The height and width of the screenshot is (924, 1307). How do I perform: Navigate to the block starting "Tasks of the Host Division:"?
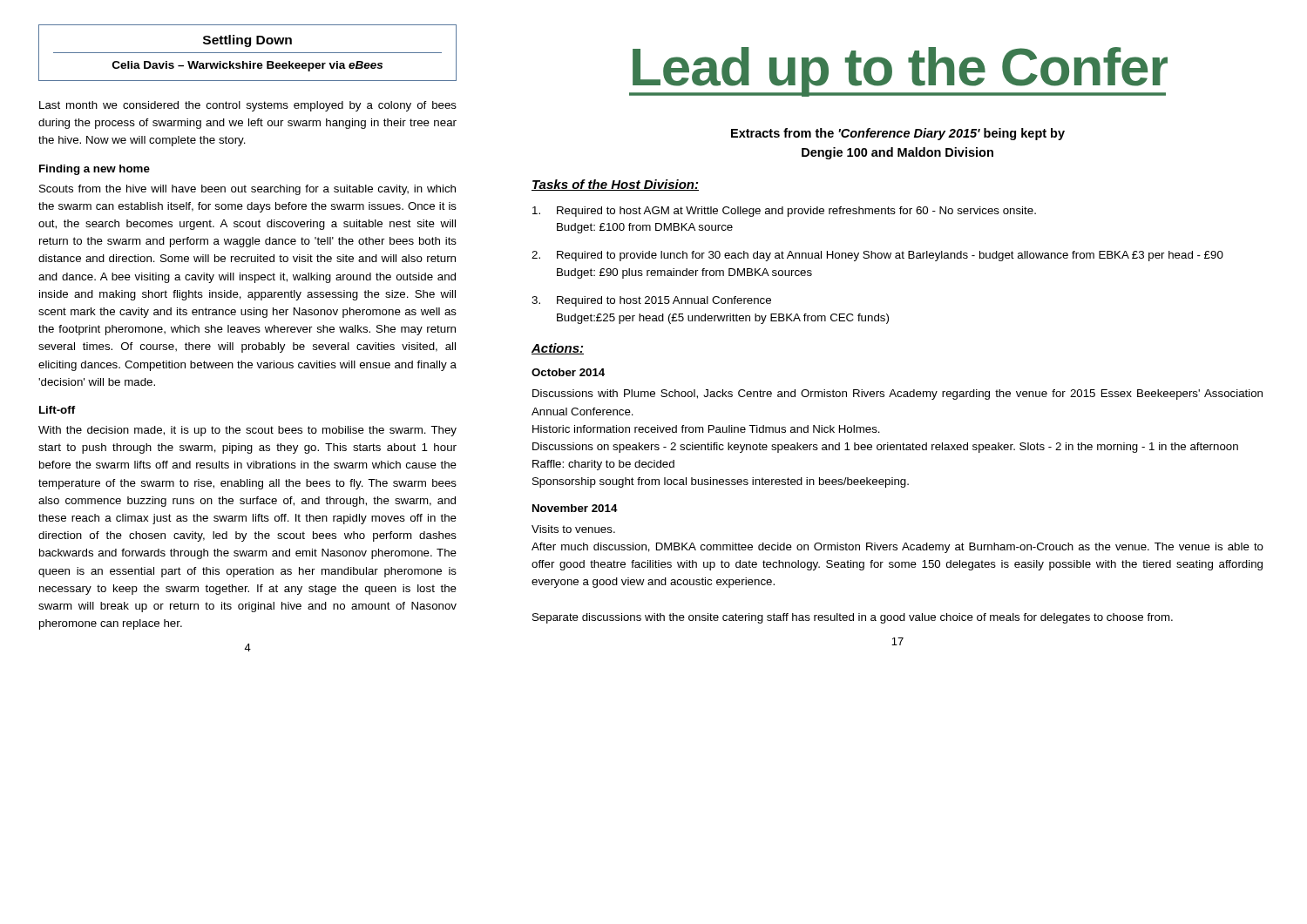click(615, 184)
